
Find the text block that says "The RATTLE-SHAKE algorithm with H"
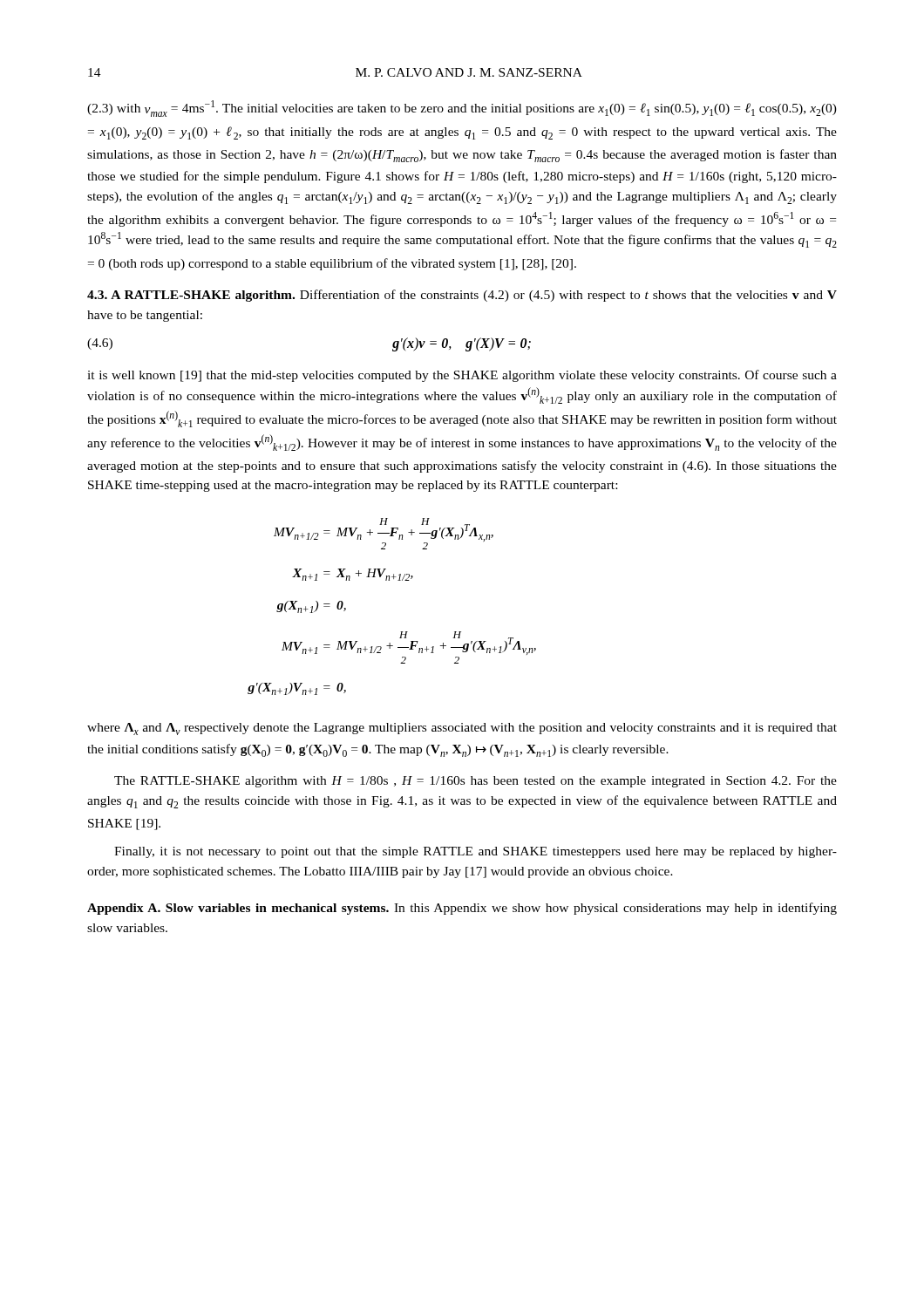(x=462, y=802)
